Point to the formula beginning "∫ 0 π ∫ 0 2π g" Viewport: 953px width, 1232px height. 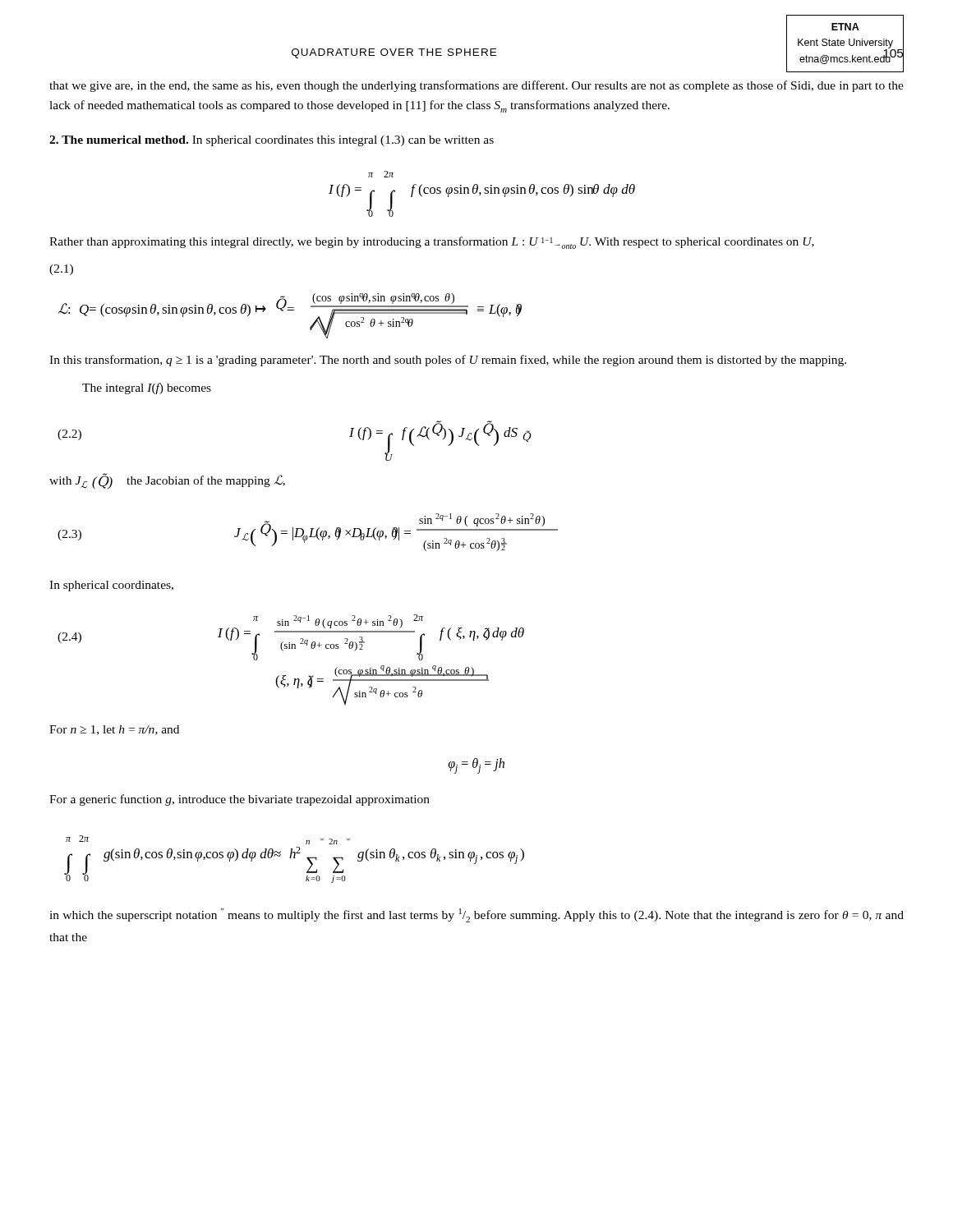(476, 857)
